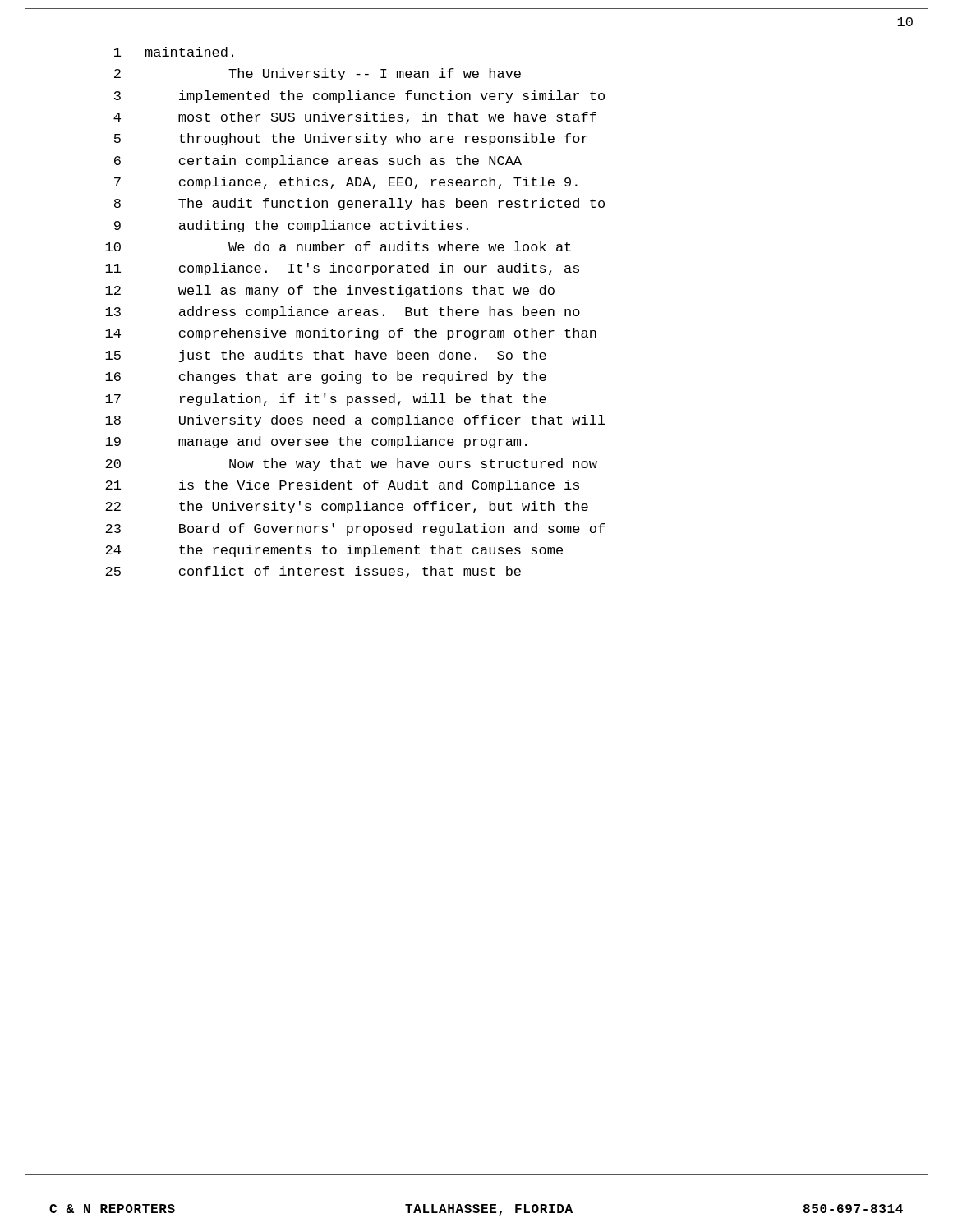Locate the text block that says "4 most other SUS universities,"
Screen dimensions: 1232x953
click(485, 118)
